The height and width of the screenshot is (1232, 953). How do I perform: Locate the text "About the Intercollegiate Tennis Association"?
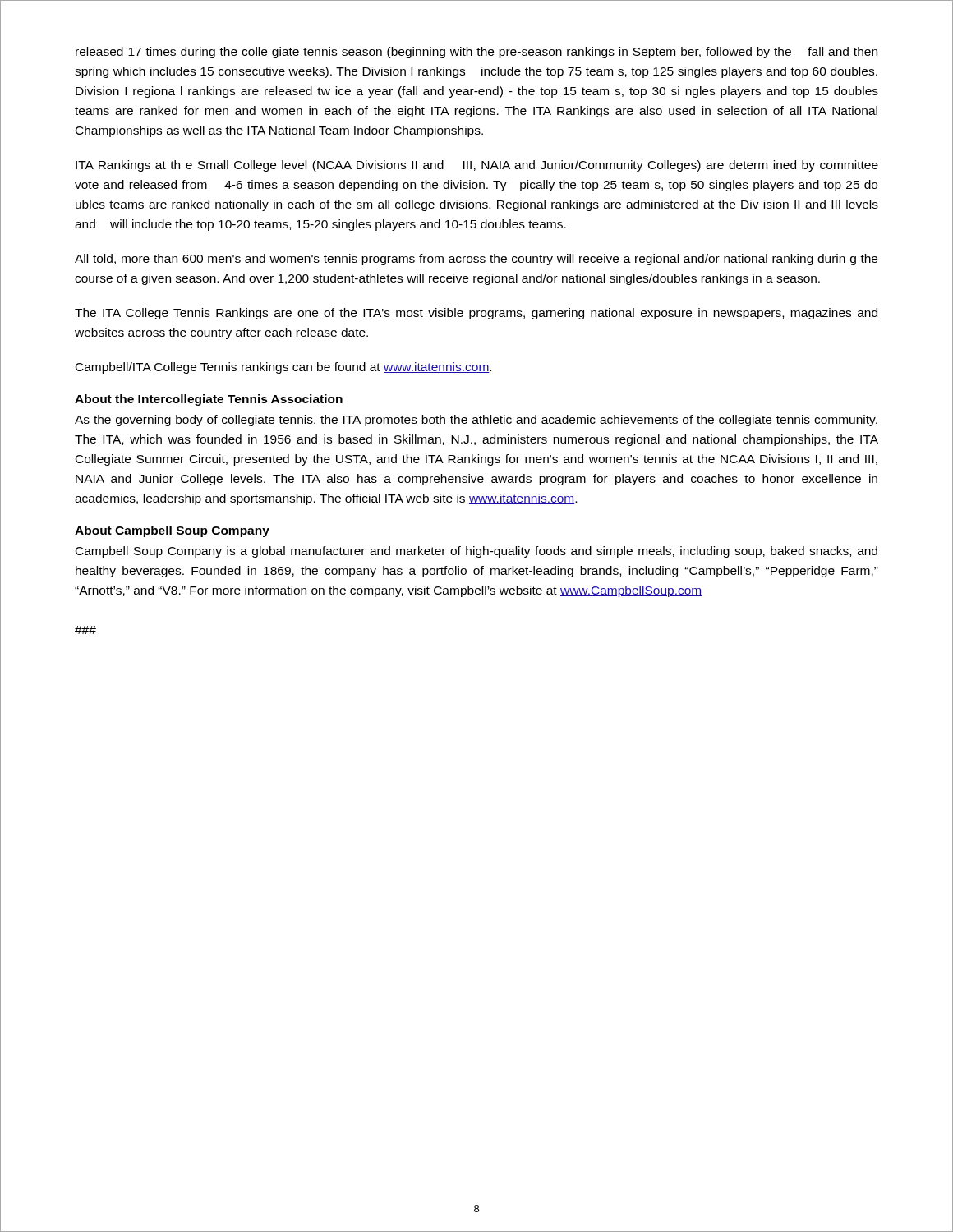(209, 399)
